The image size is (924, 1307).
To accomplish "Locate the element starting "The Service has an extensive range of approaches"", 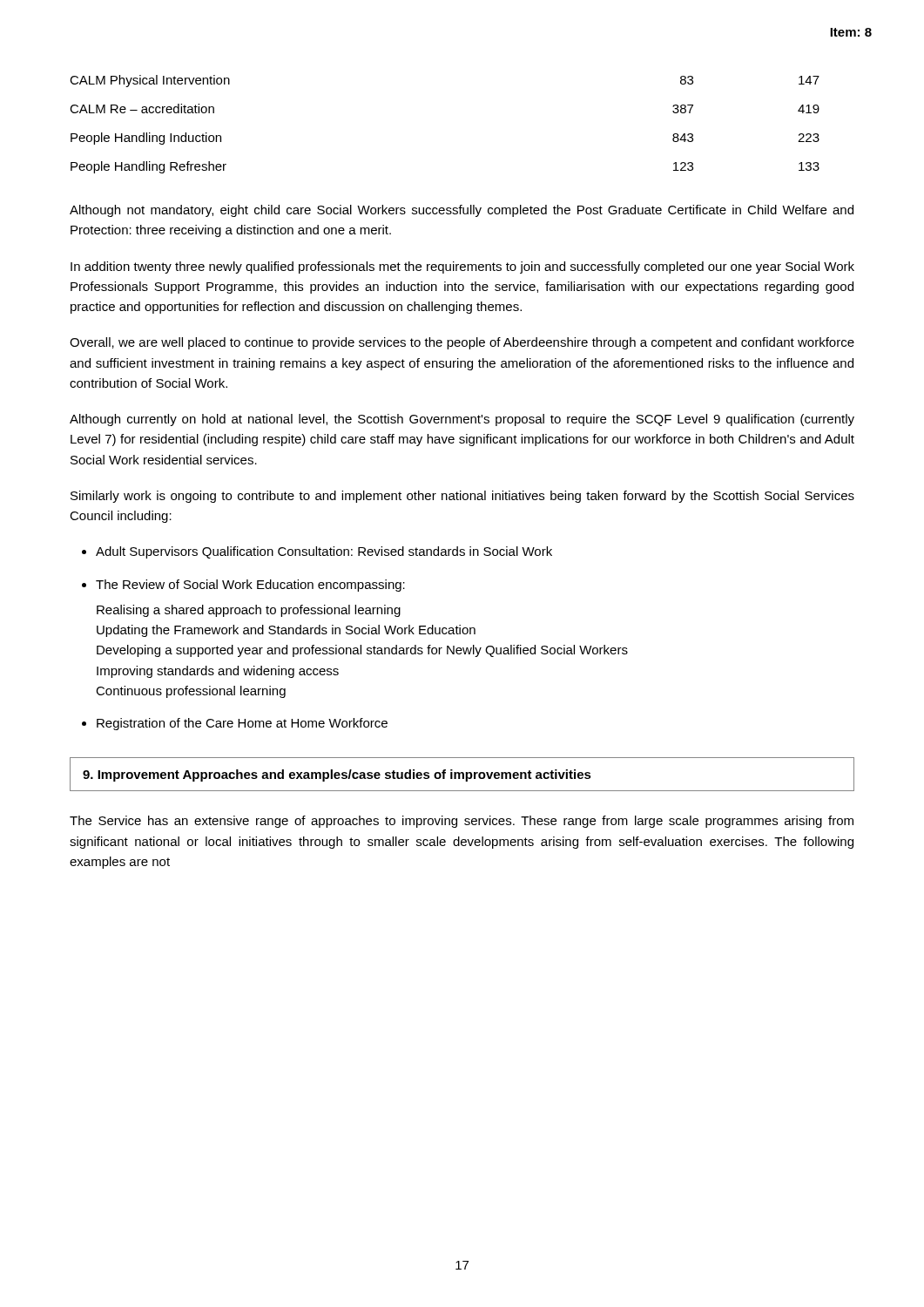I will pyautogui.click(x=462, y=841).
